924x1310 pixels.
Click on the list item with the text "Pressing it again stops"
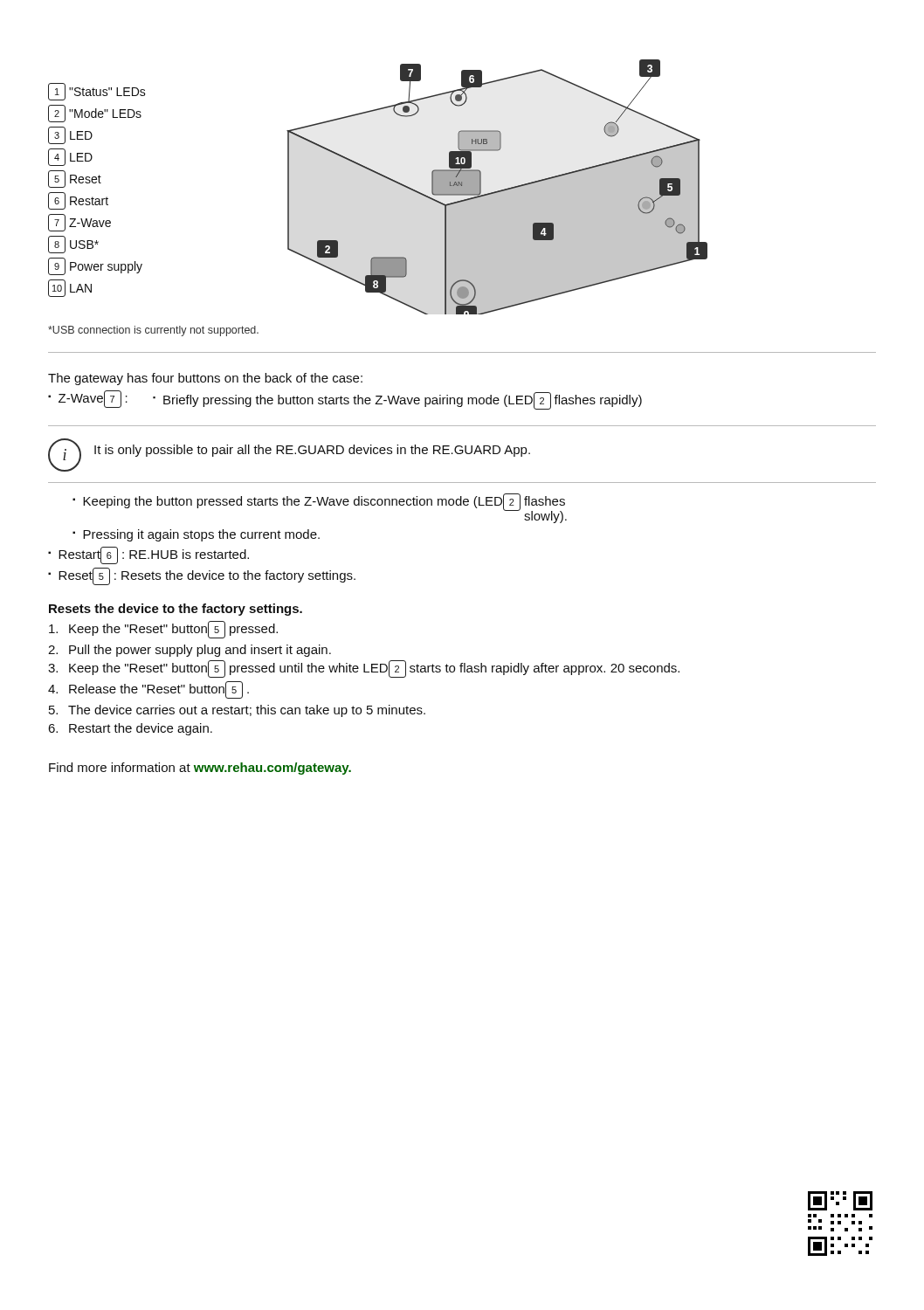coord(202,534)
